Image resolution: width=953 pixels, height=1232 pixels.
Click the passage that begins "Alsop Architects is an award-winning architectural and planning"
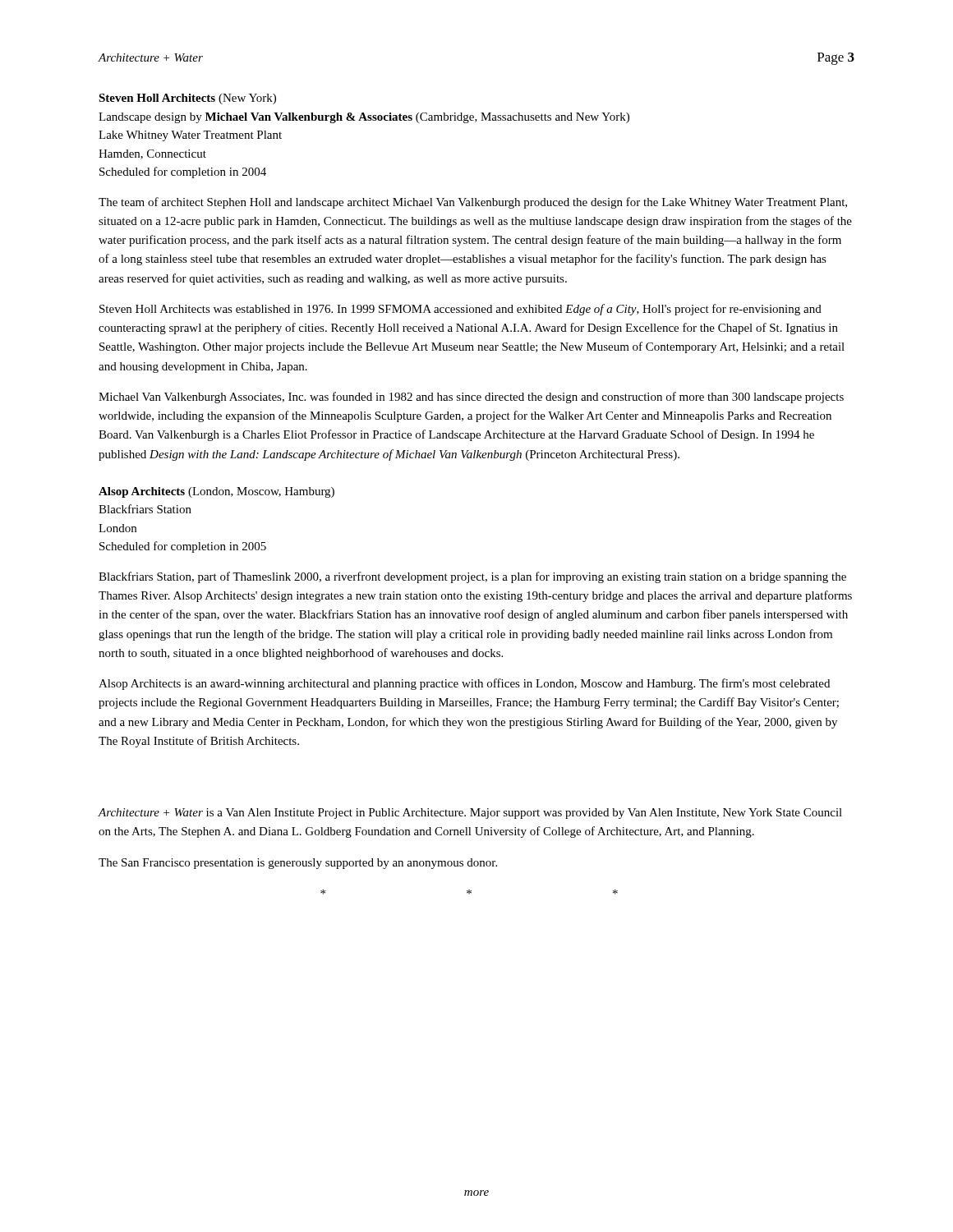point(469,712)
